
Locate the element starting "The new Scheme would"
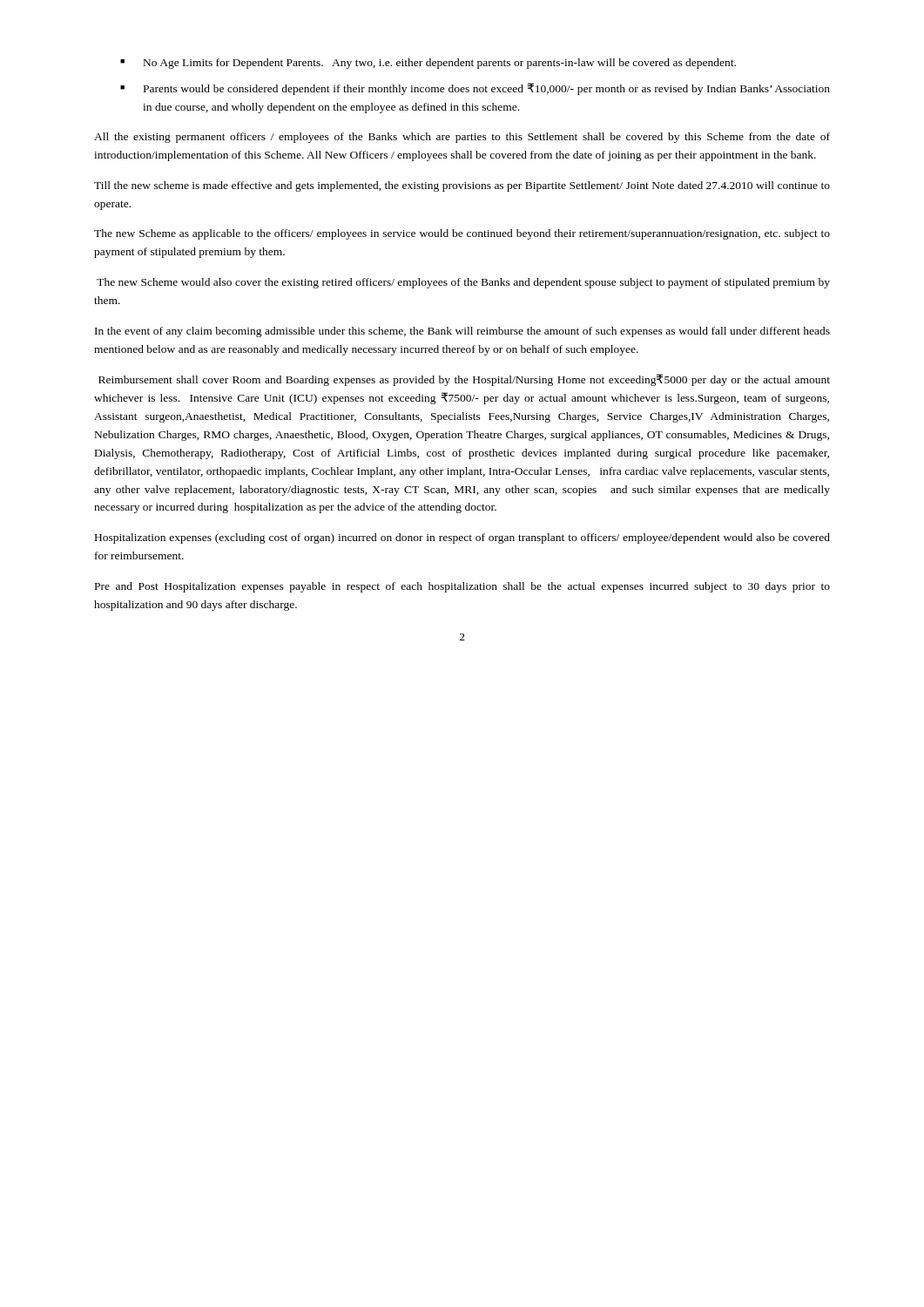[462, 291]
